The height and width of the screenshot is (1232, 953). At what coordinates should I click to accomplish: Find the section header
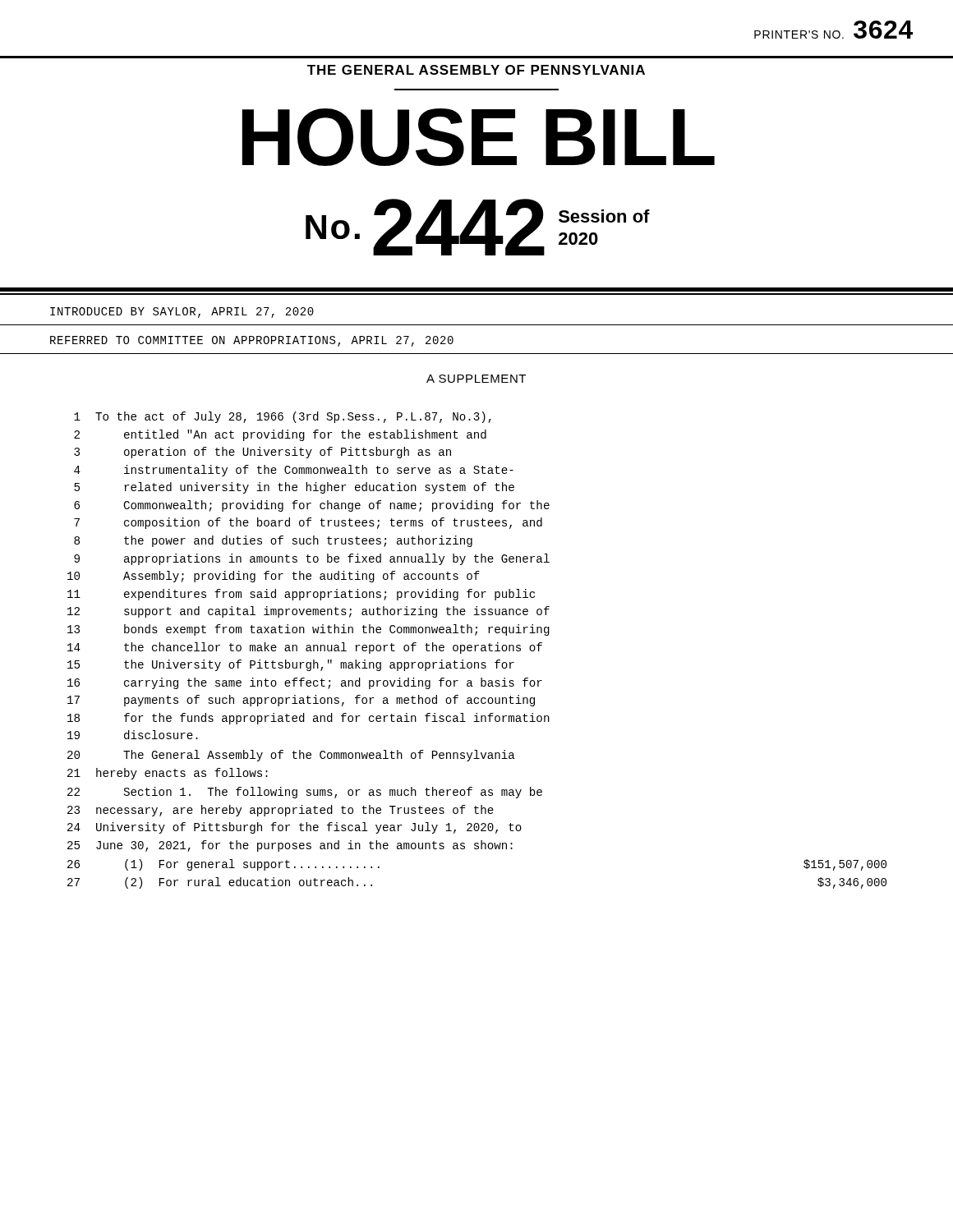pyautogui.click(x=476, y=378)
